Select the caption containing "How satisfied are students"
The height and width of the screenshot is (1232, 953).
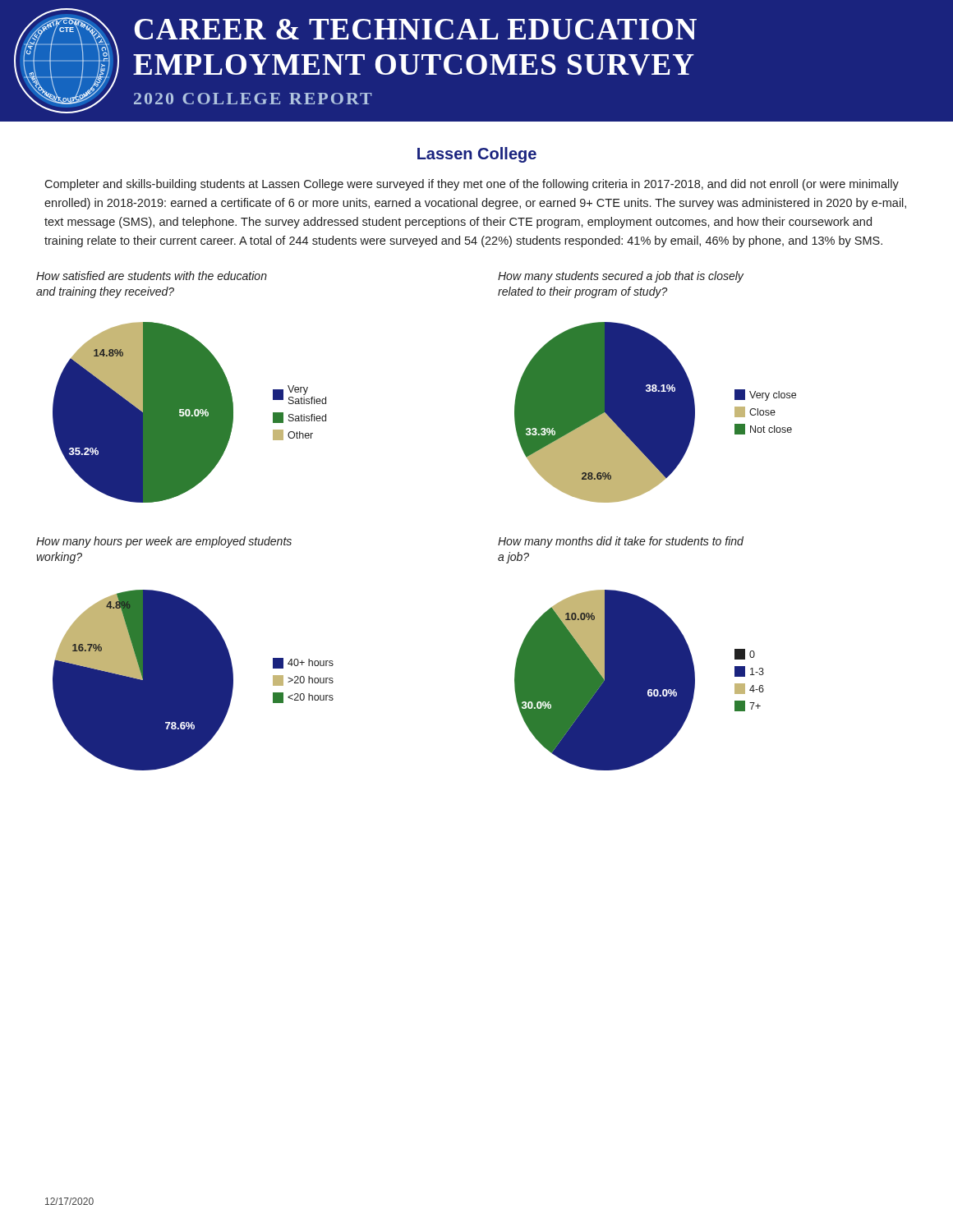(x=152, y=276)
